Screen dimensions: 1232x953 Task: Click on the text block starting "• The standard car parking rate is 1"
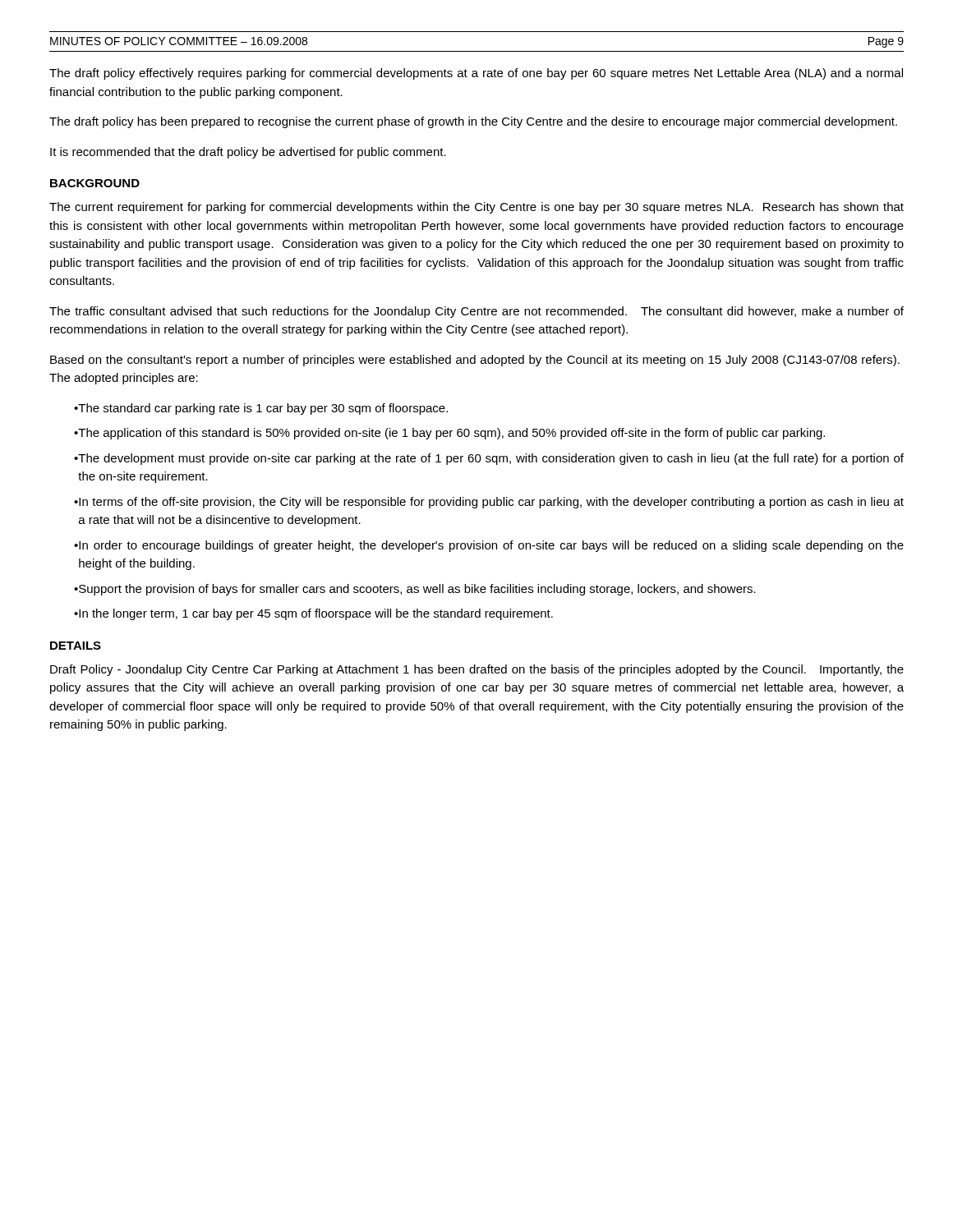coord(261,409)
